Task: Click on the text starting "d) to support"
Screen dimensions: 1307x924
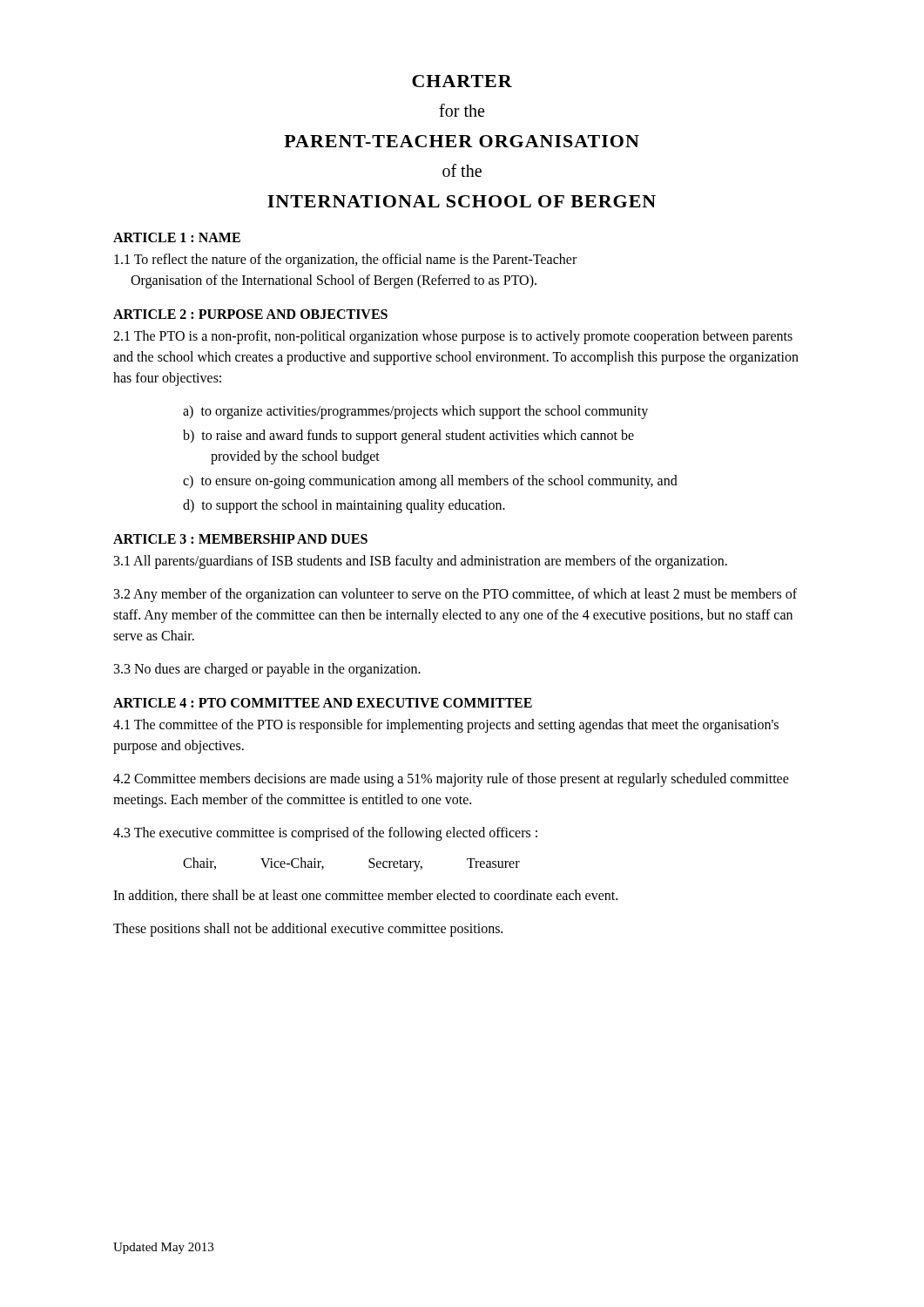Action: [344, 505]
